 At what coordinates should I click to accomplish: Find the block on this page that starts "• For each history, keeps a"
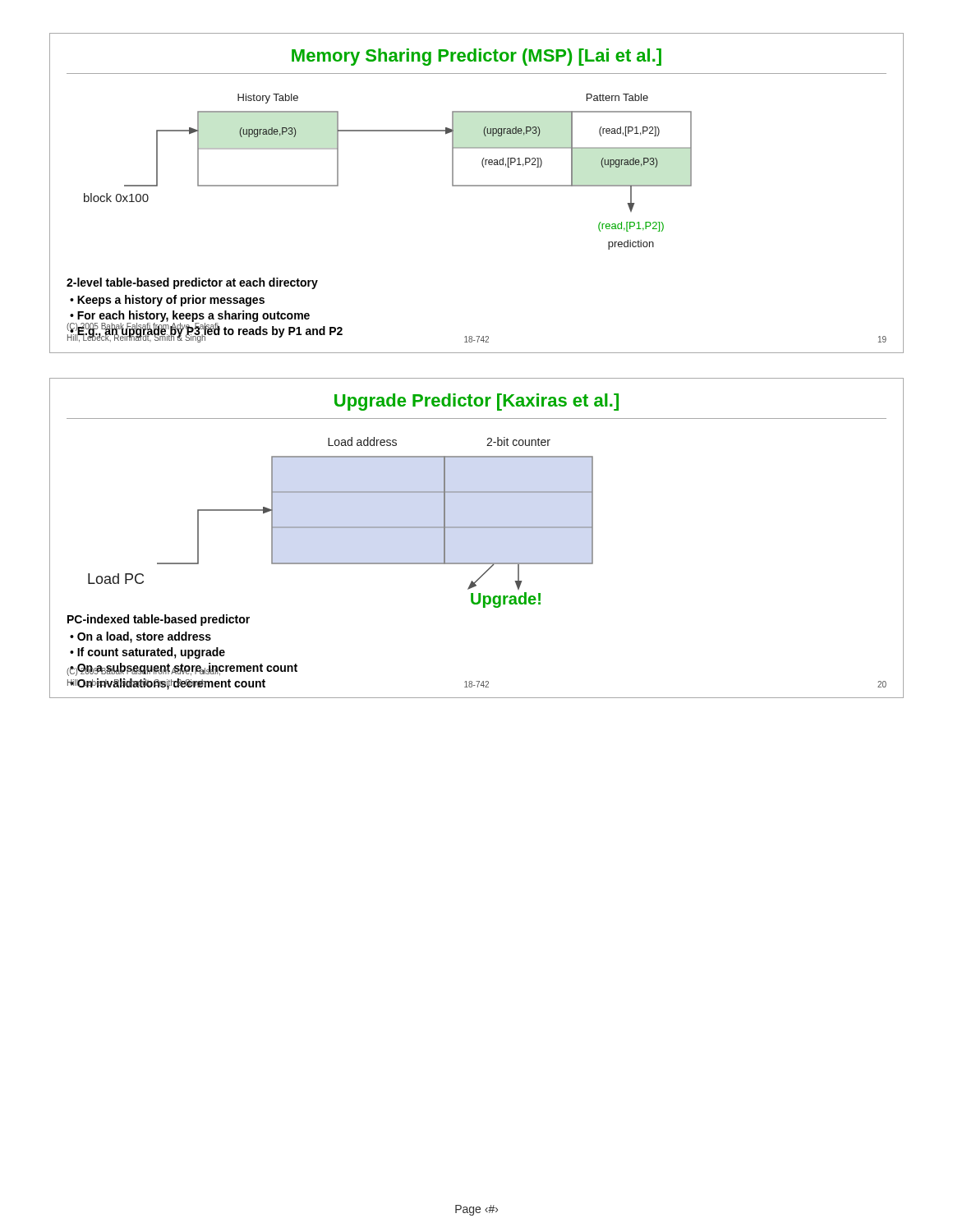coord(188,315)
